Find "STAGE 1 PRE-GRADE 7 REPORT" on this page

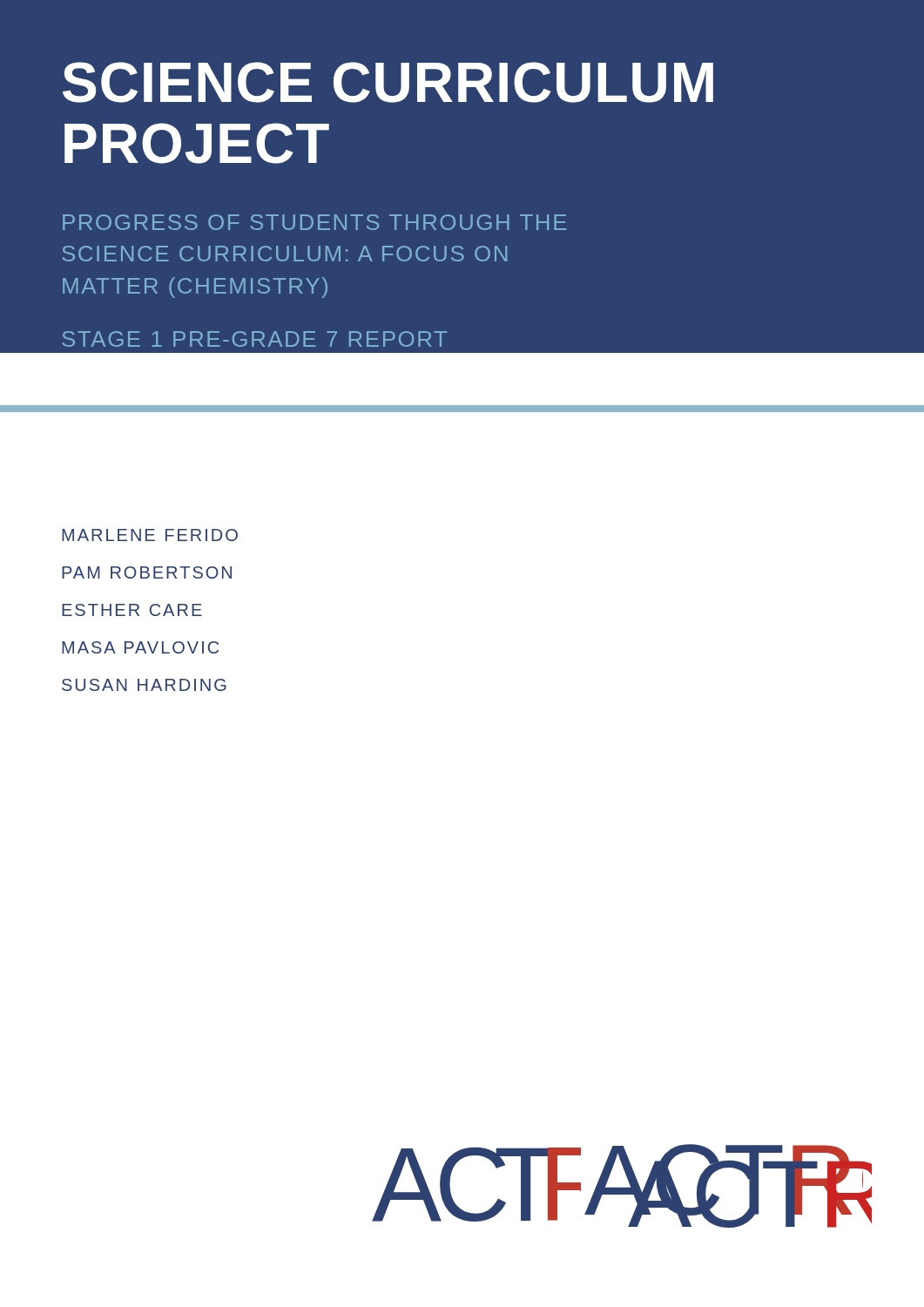point(255,339)
